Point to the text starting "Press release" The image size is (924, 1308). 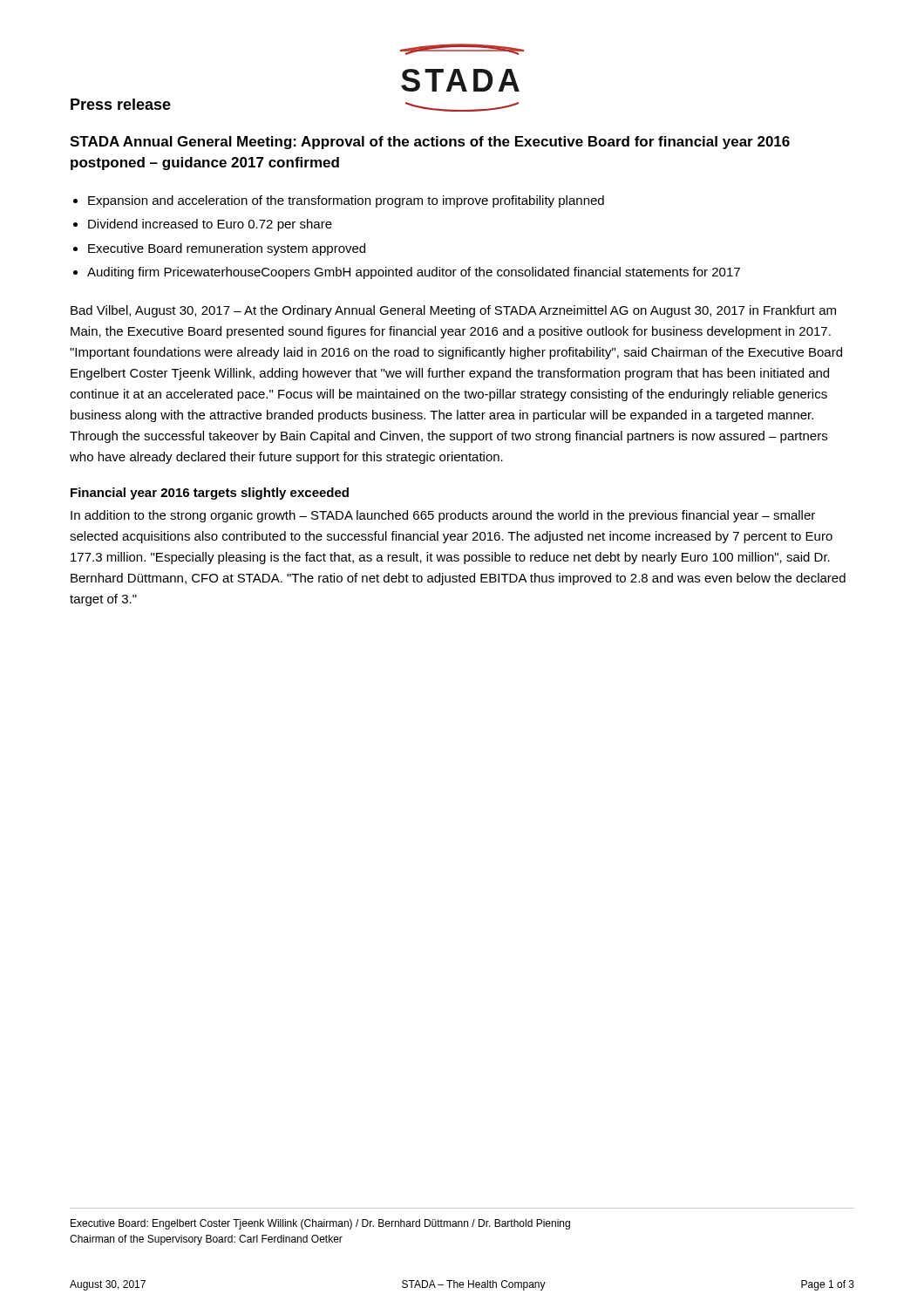[120, 105]
